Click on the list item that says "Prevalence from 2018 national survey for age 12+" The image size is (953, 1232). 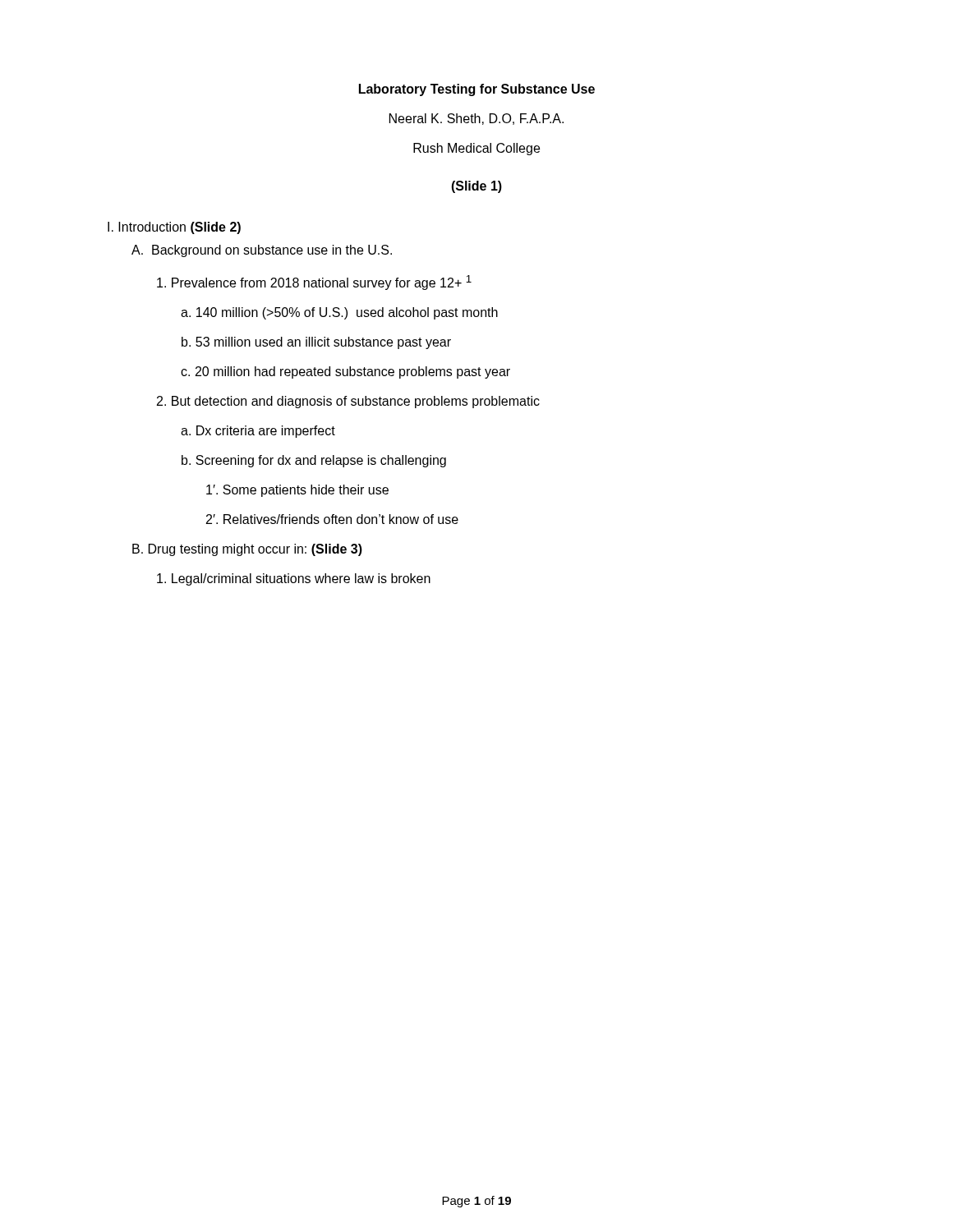coord(314,281)
